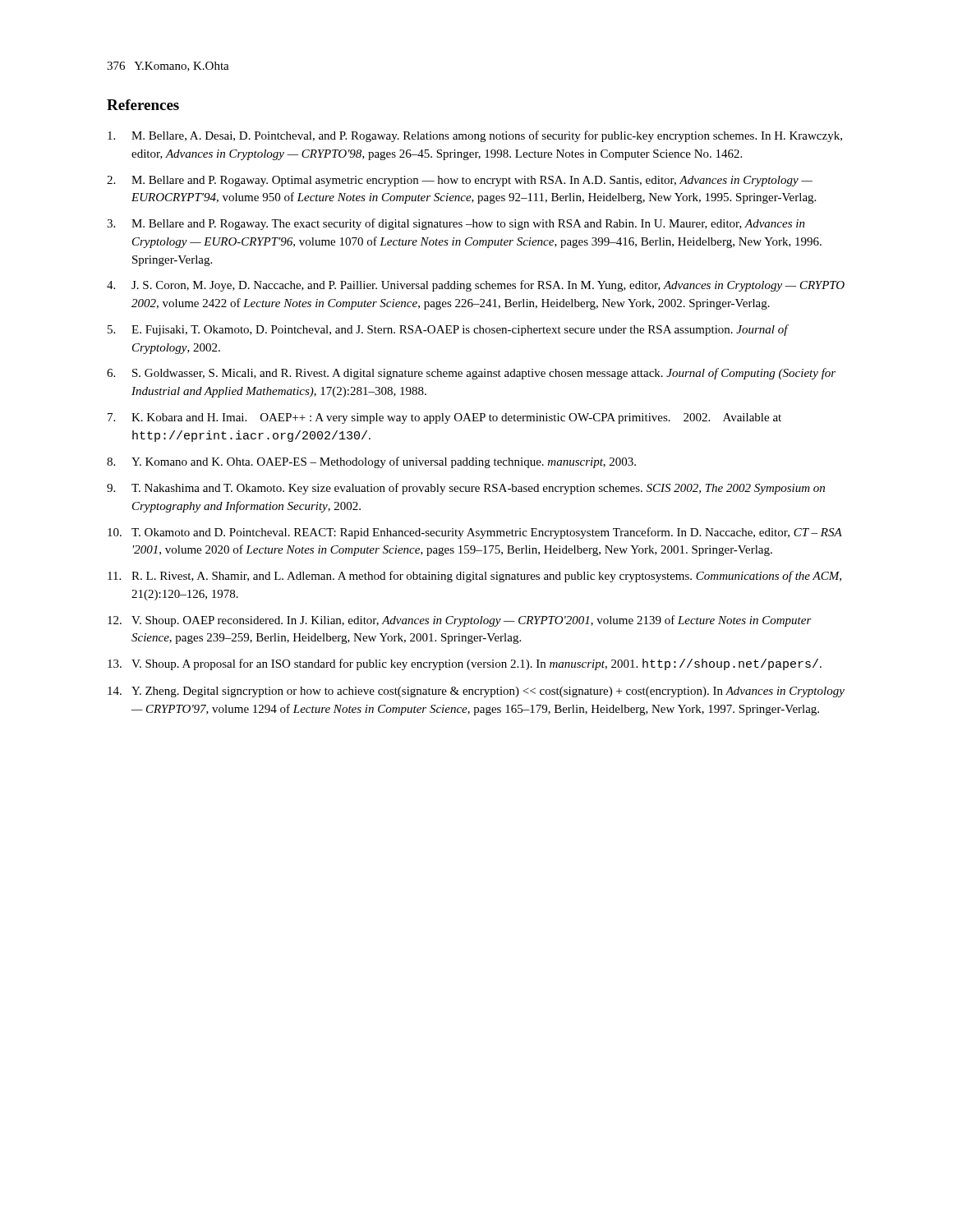Viewport: 953px width, 1232px height.
Task: Click the passage that begins "2. M. Bellare and P. Rogaway. Optimal asymetric"
Action: point(476,189)
